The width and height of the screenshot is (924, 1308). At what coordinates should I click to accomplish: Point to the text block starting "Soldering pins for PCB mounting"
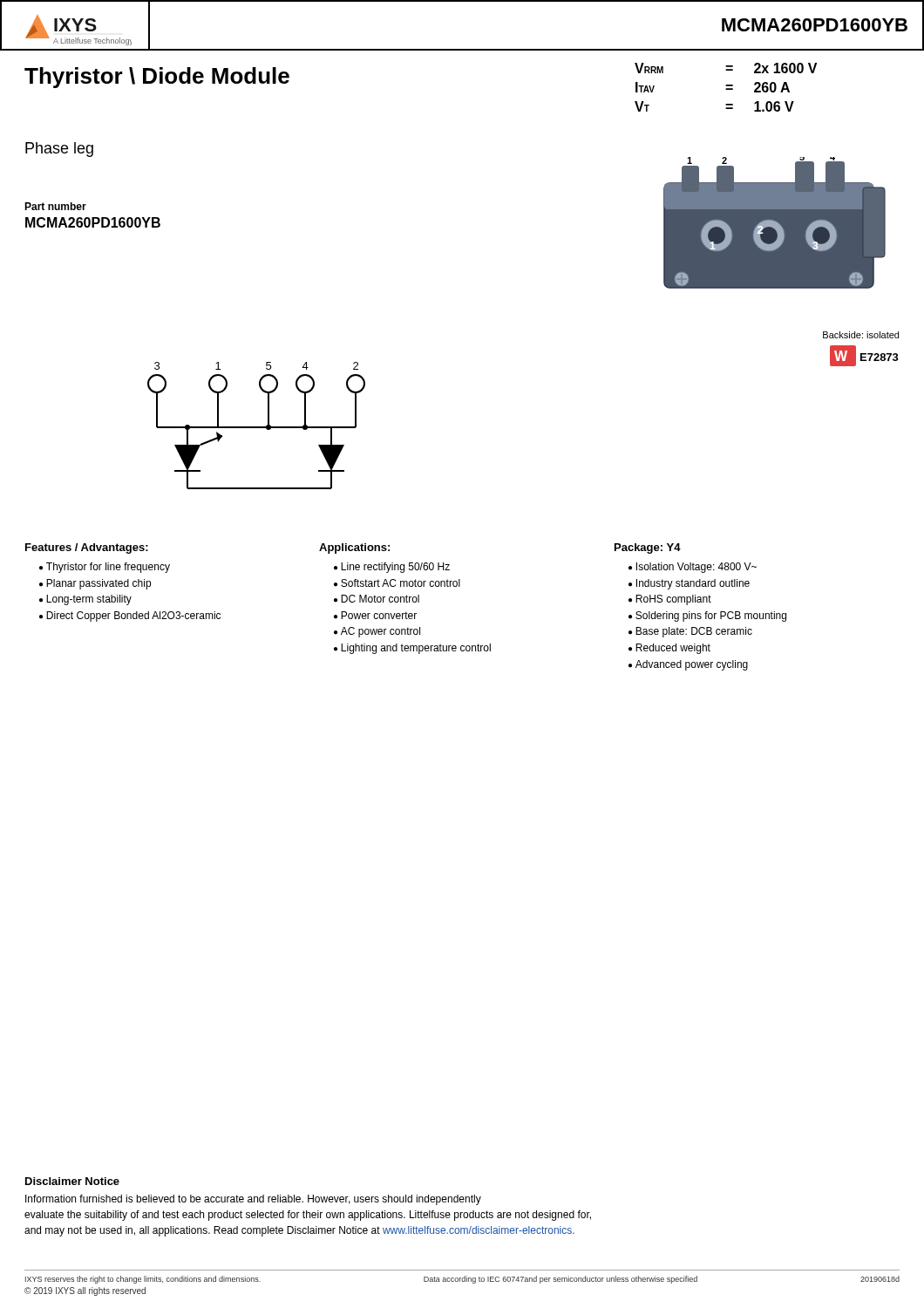(711, 615)
